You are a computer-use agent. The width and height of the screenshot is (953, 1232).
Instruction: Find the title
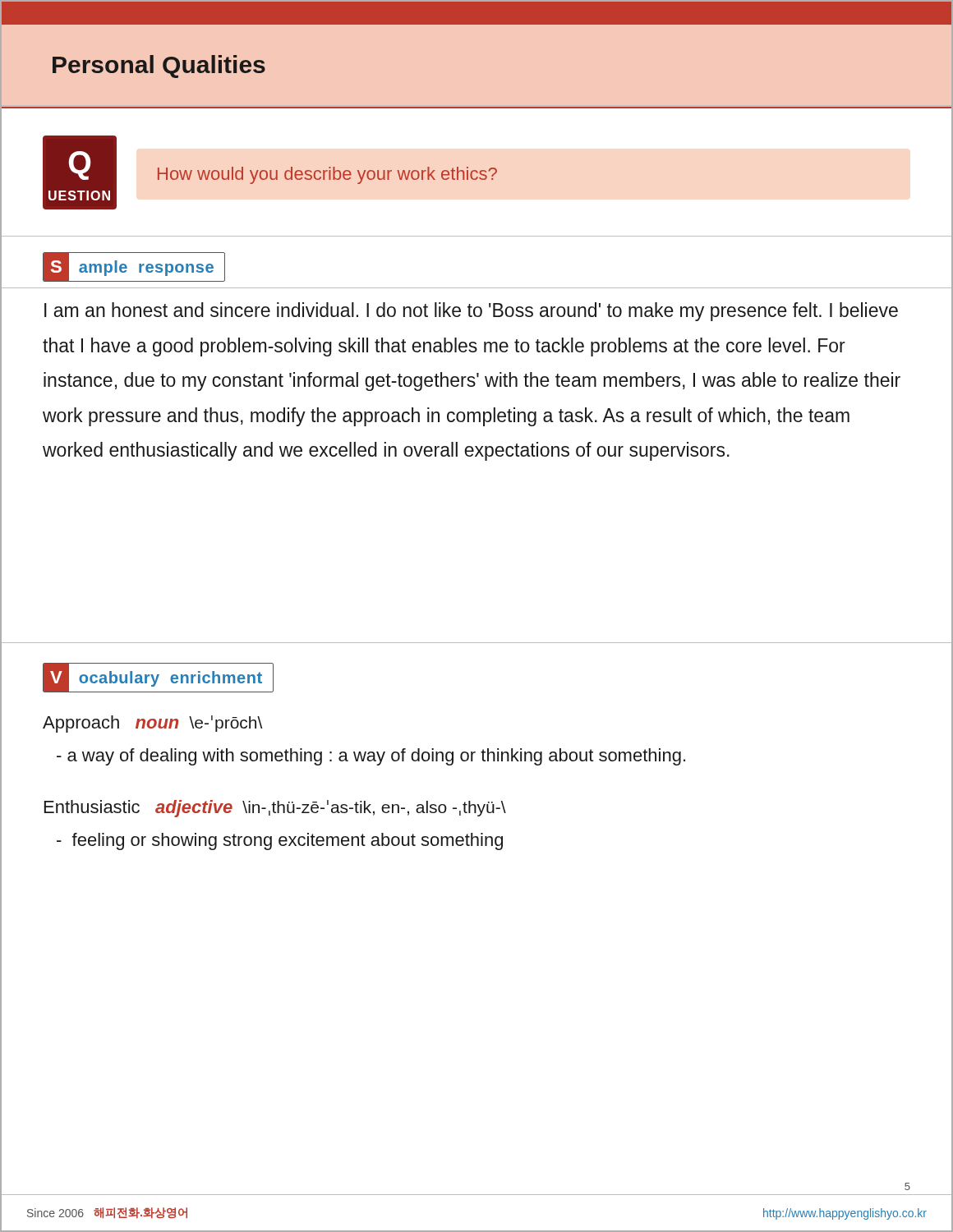(x=158, y=64)
